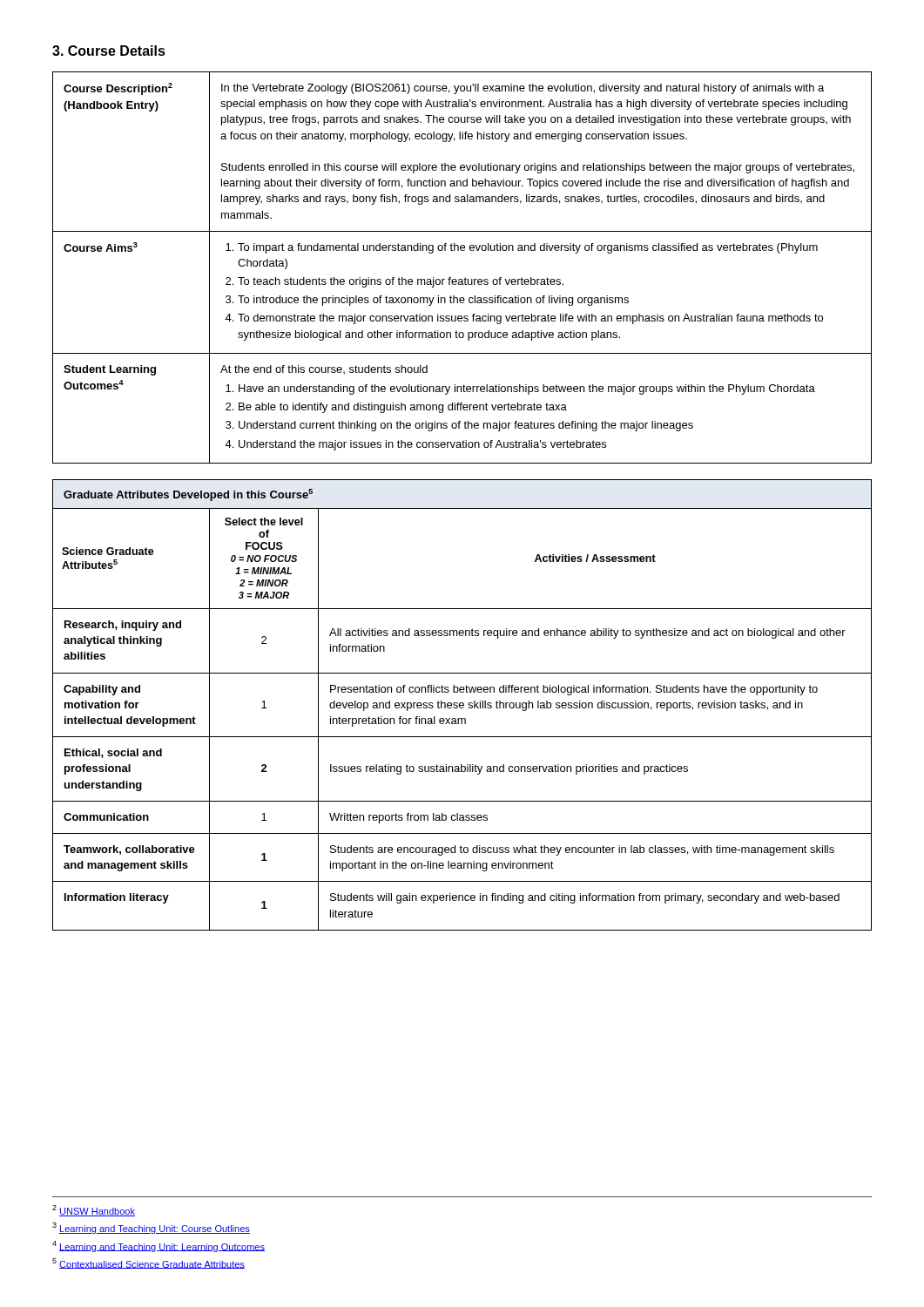This screenshot has height=1307, width=924.
Task: Click on the passage starting "3 Learning and Teaching Unit: Course"
Action: click(151, 1227)
